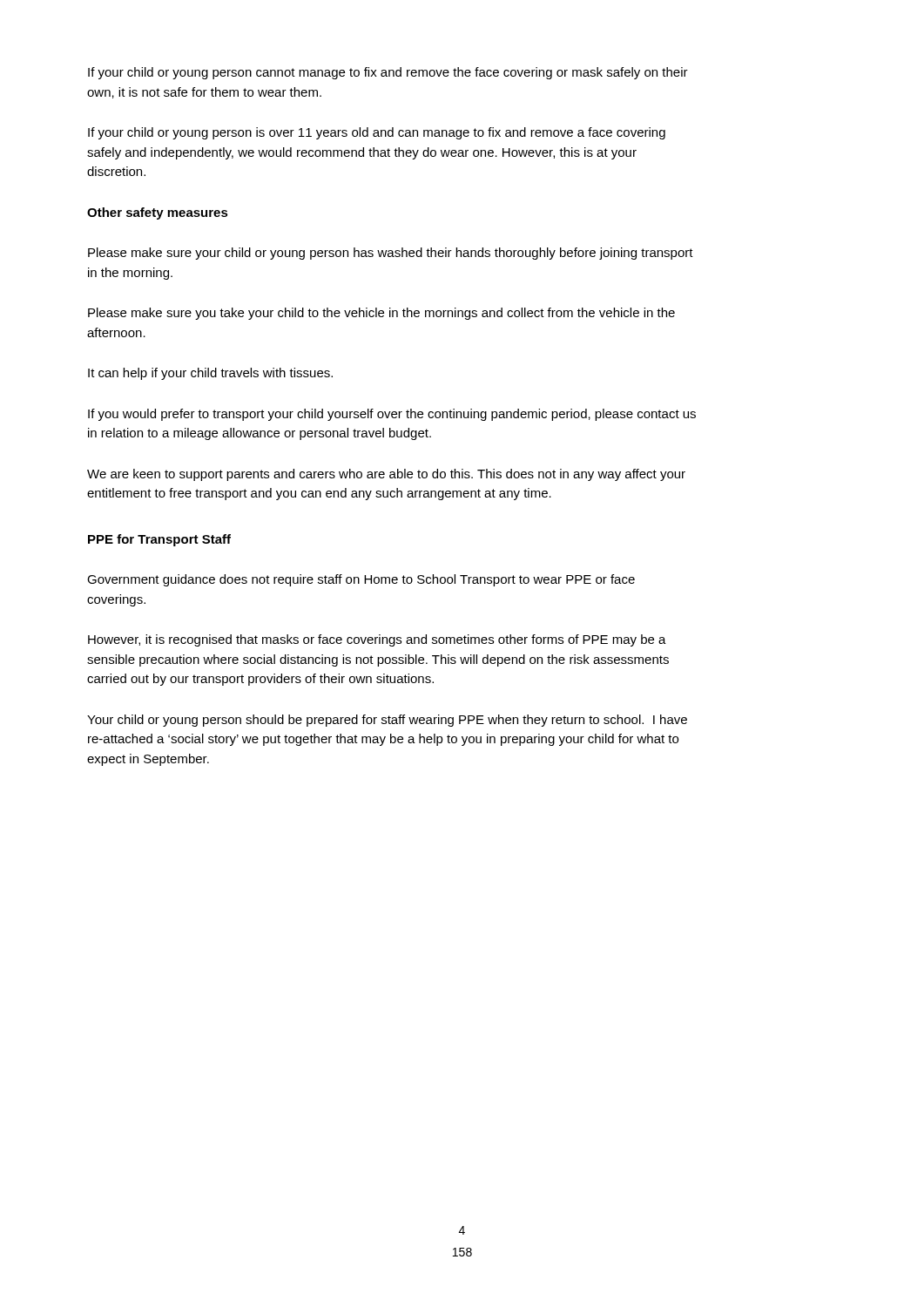Screen dimensions: 1307x924
Task: Click the passage that begins "Government guidance does"
Action: click(x=361, y=589)
